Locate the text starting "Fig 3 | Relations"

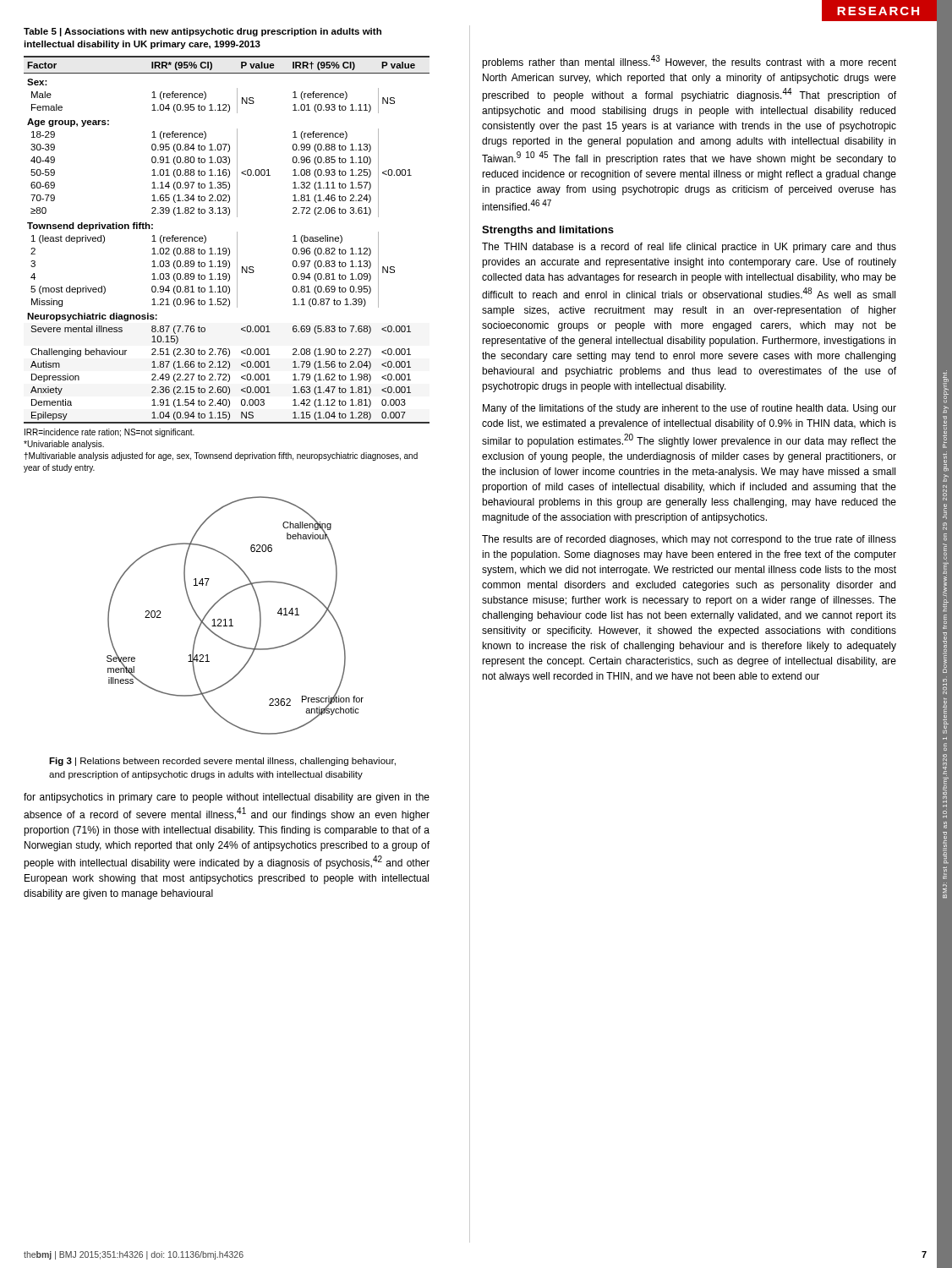point(223,767)
